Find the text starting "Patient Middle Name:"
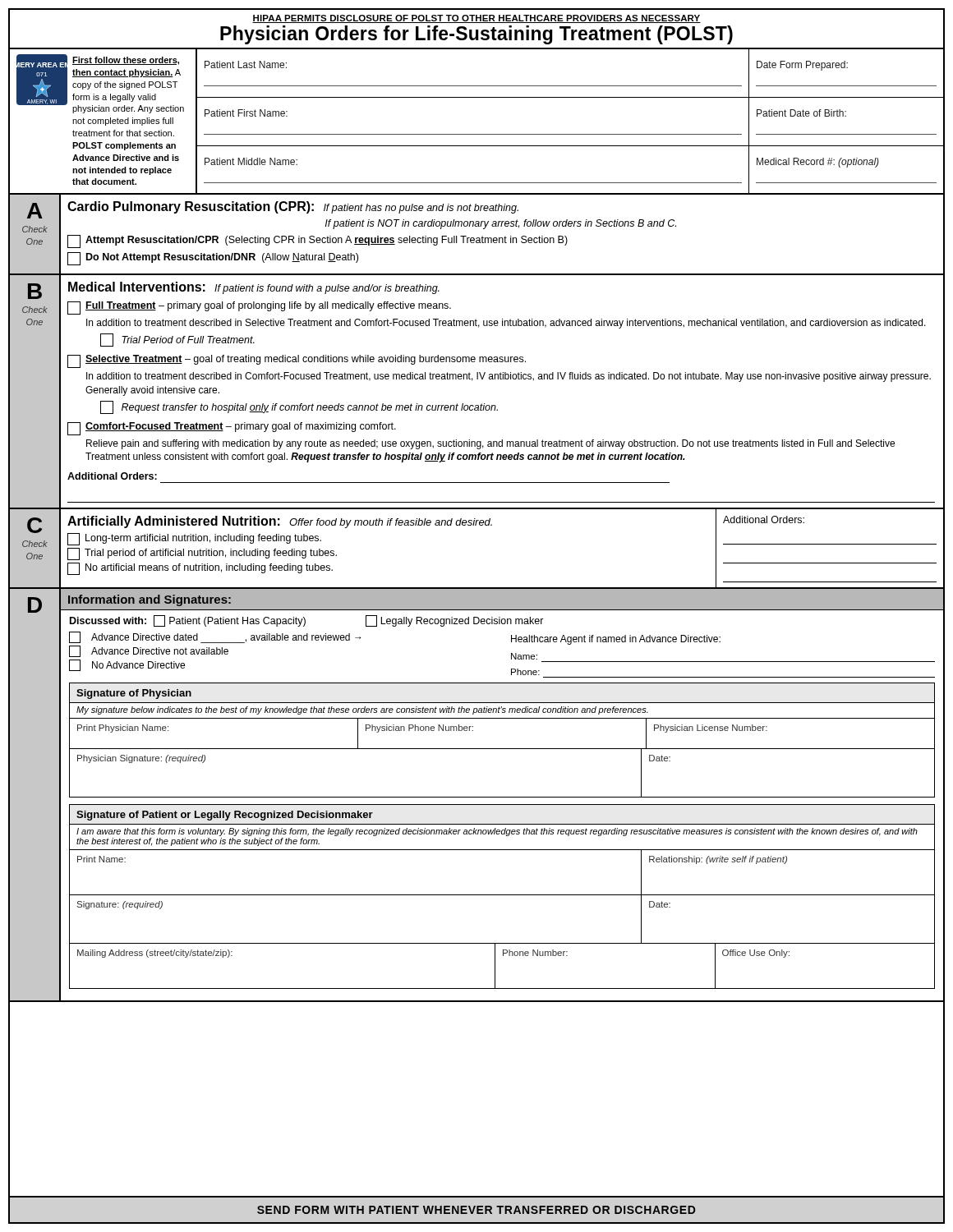The image size is (953, 1232). click(x=251, y=161)
